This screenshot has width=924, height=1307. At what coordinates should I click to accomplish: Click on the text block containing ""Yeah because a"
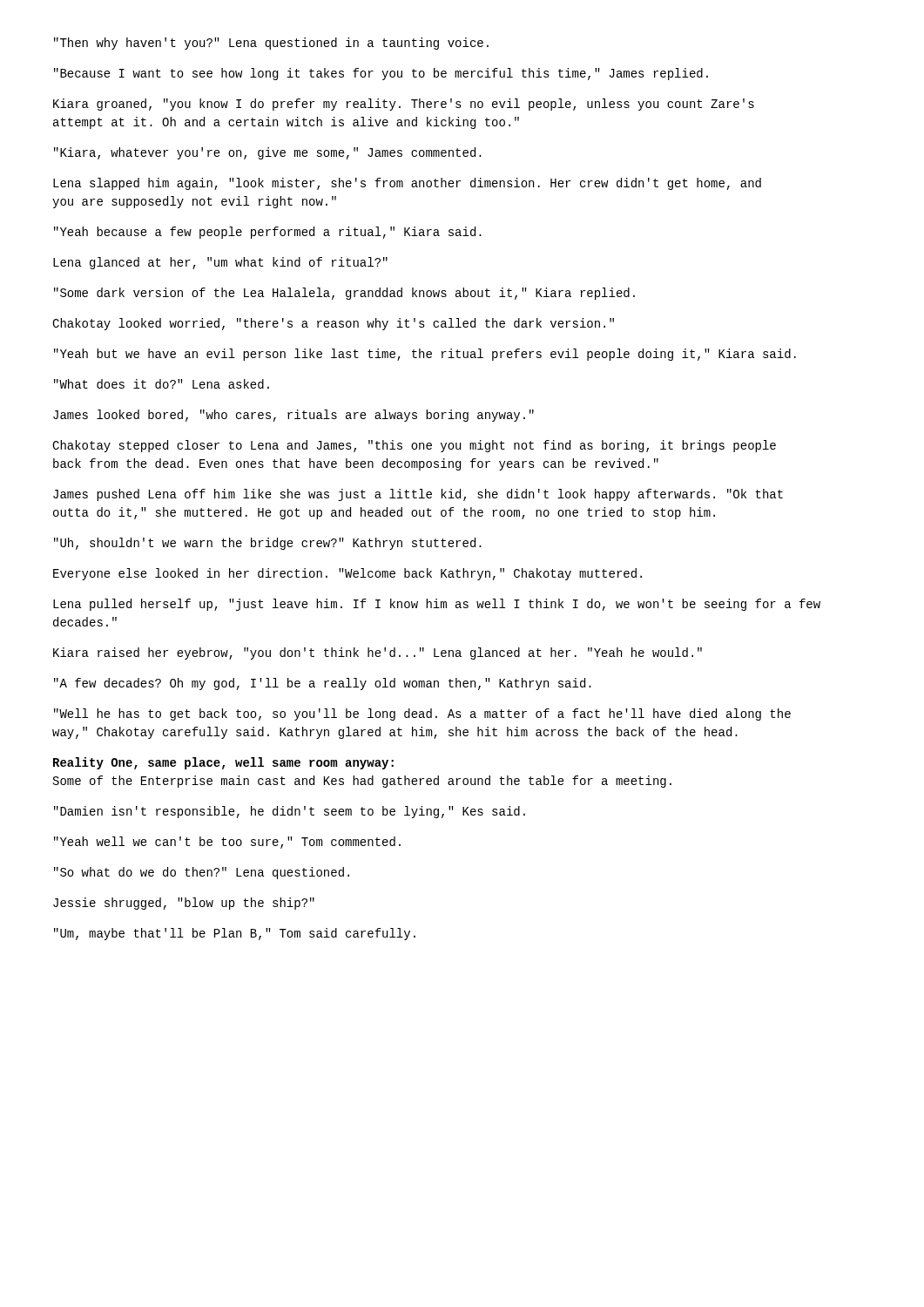pos(268,233)
